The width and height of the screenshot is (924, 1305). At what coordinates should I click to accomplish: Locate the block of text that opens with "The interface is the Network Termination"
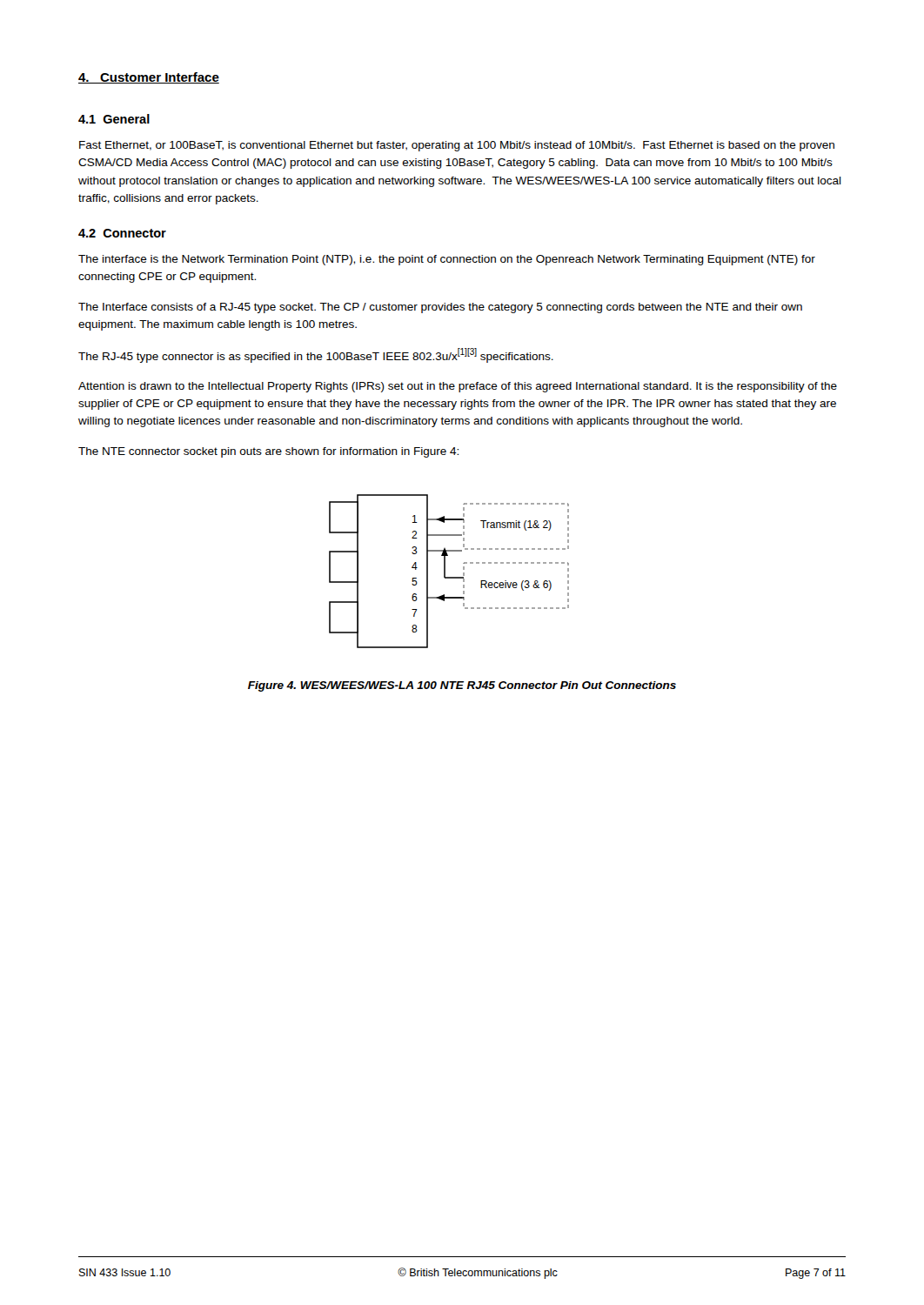[447, 268]
